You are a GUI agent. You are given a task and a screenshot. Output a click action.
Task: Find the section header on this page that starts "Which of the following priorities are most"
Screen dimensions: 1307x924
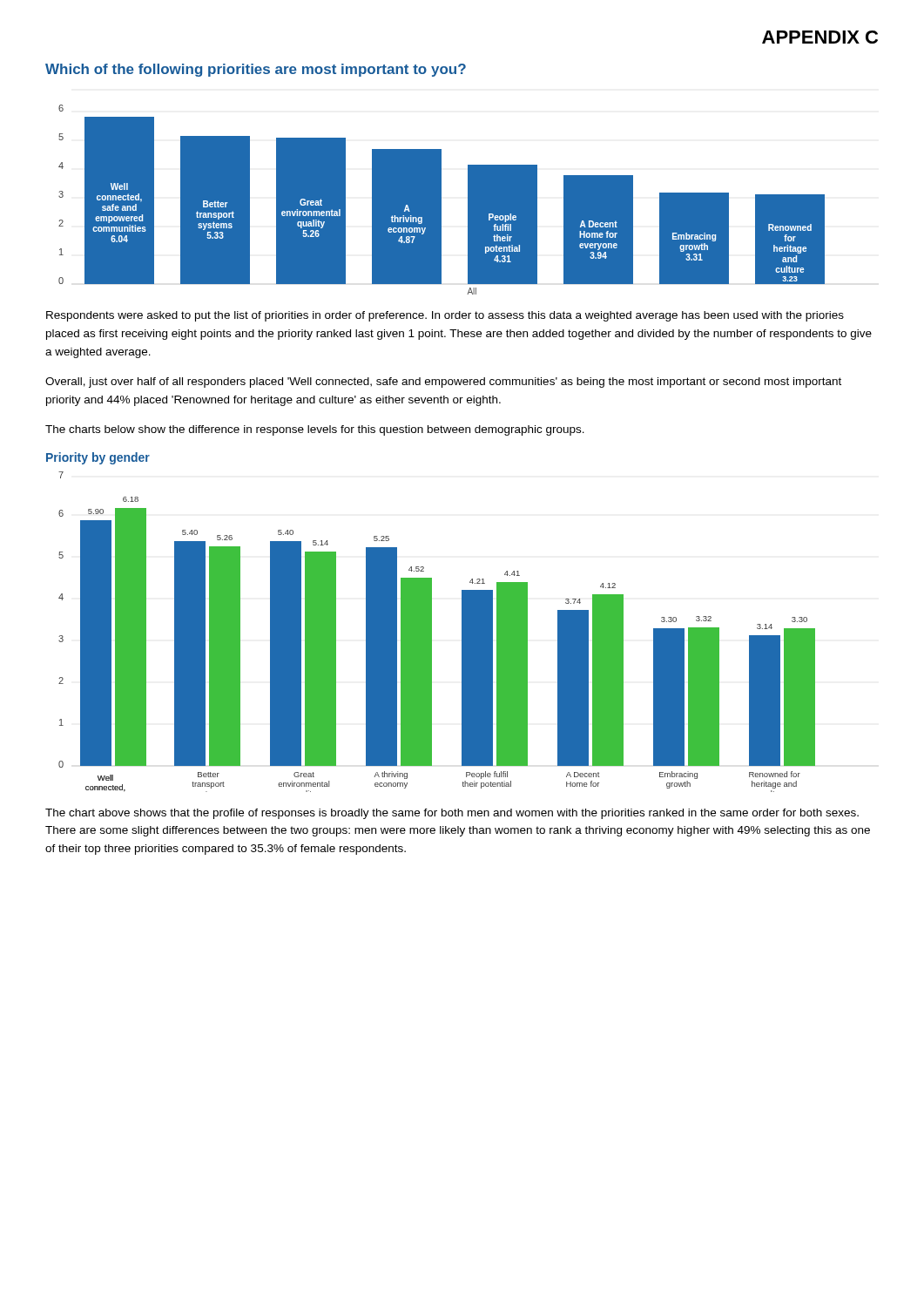pyautogui.click(x=256, y=69)
